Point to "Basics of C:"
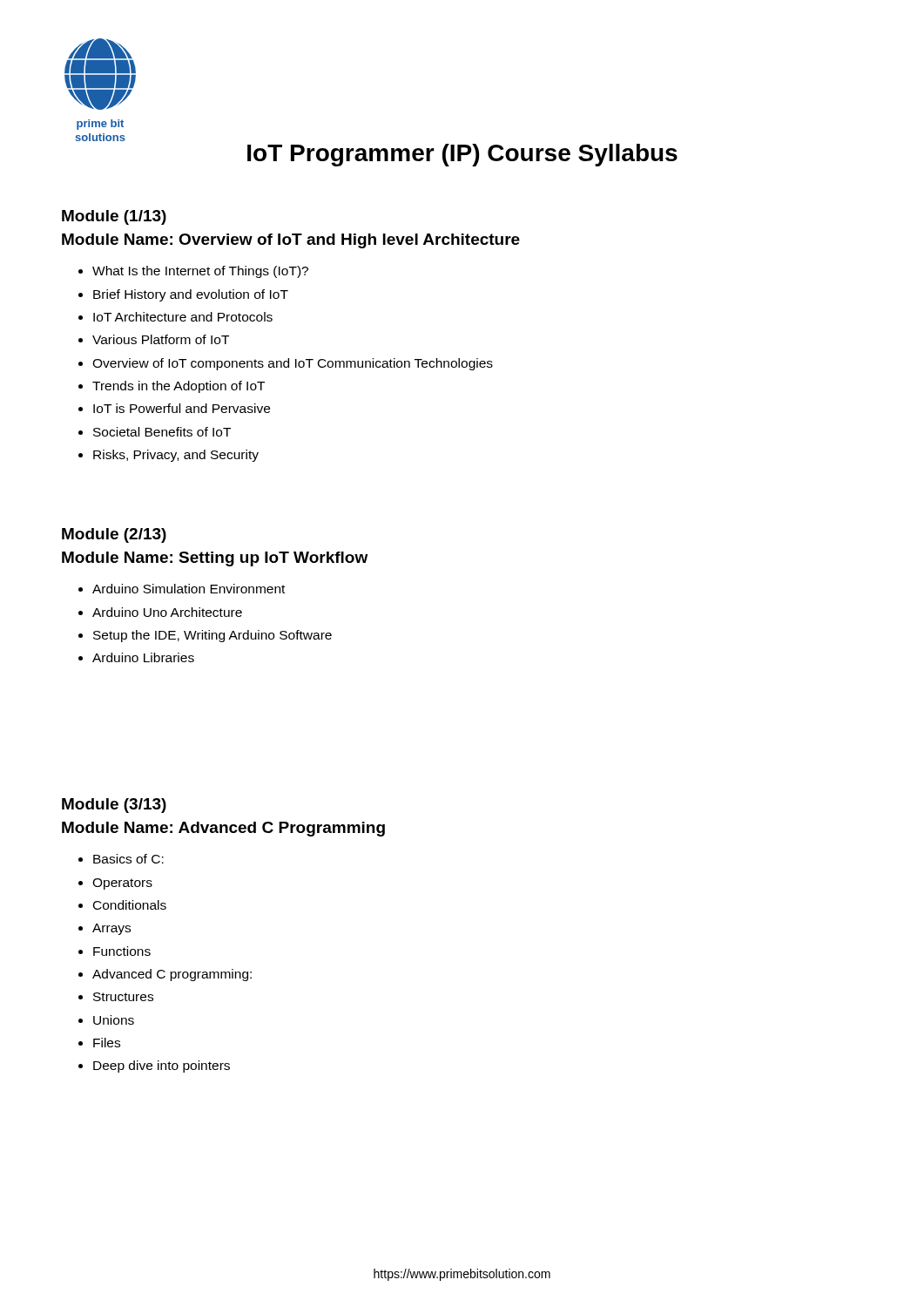Screen dimensions: 1307x924 [128, 859]
